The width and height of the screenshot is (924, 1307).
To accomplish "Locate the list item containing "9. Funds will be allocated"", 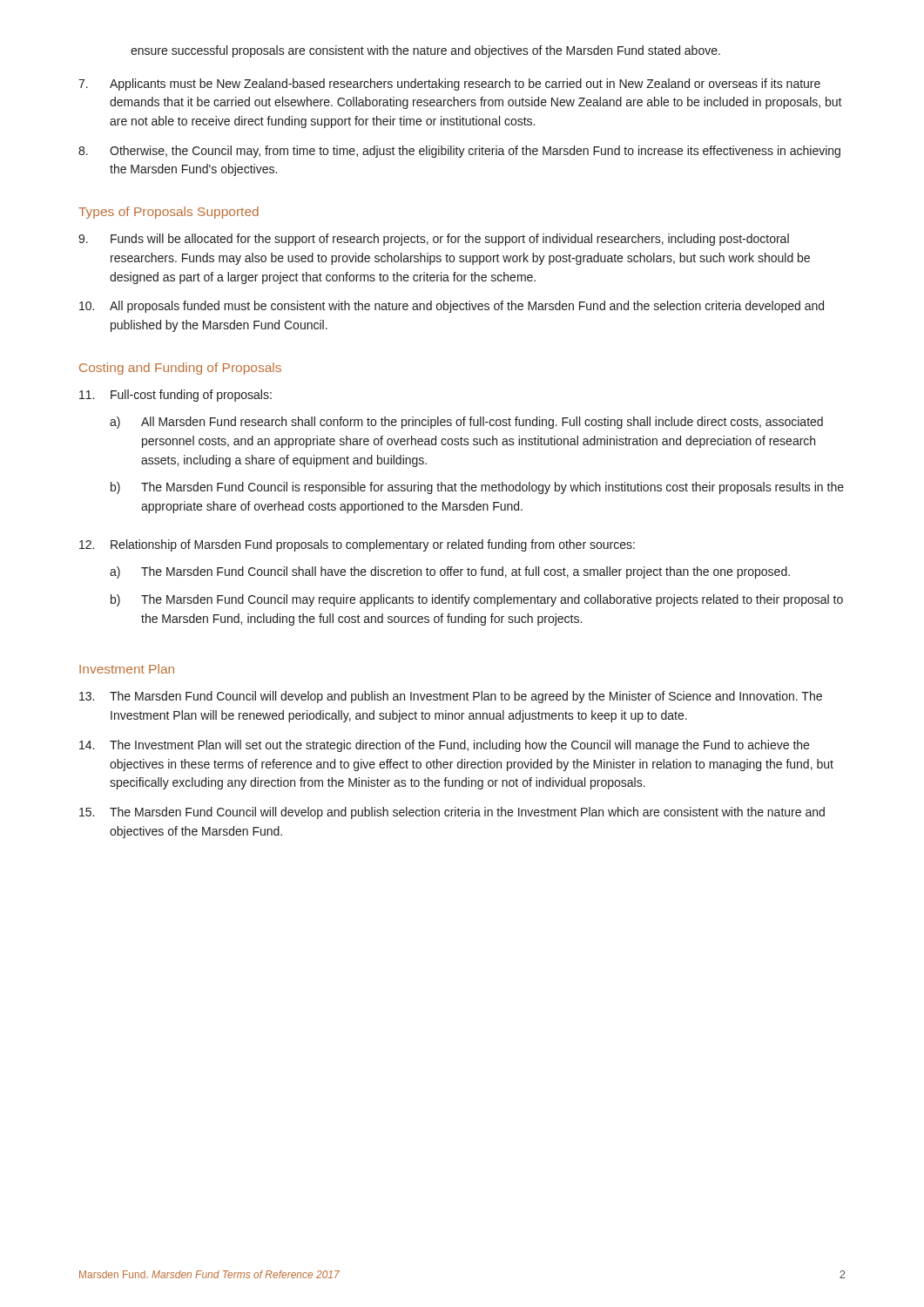I will [462, 259].
